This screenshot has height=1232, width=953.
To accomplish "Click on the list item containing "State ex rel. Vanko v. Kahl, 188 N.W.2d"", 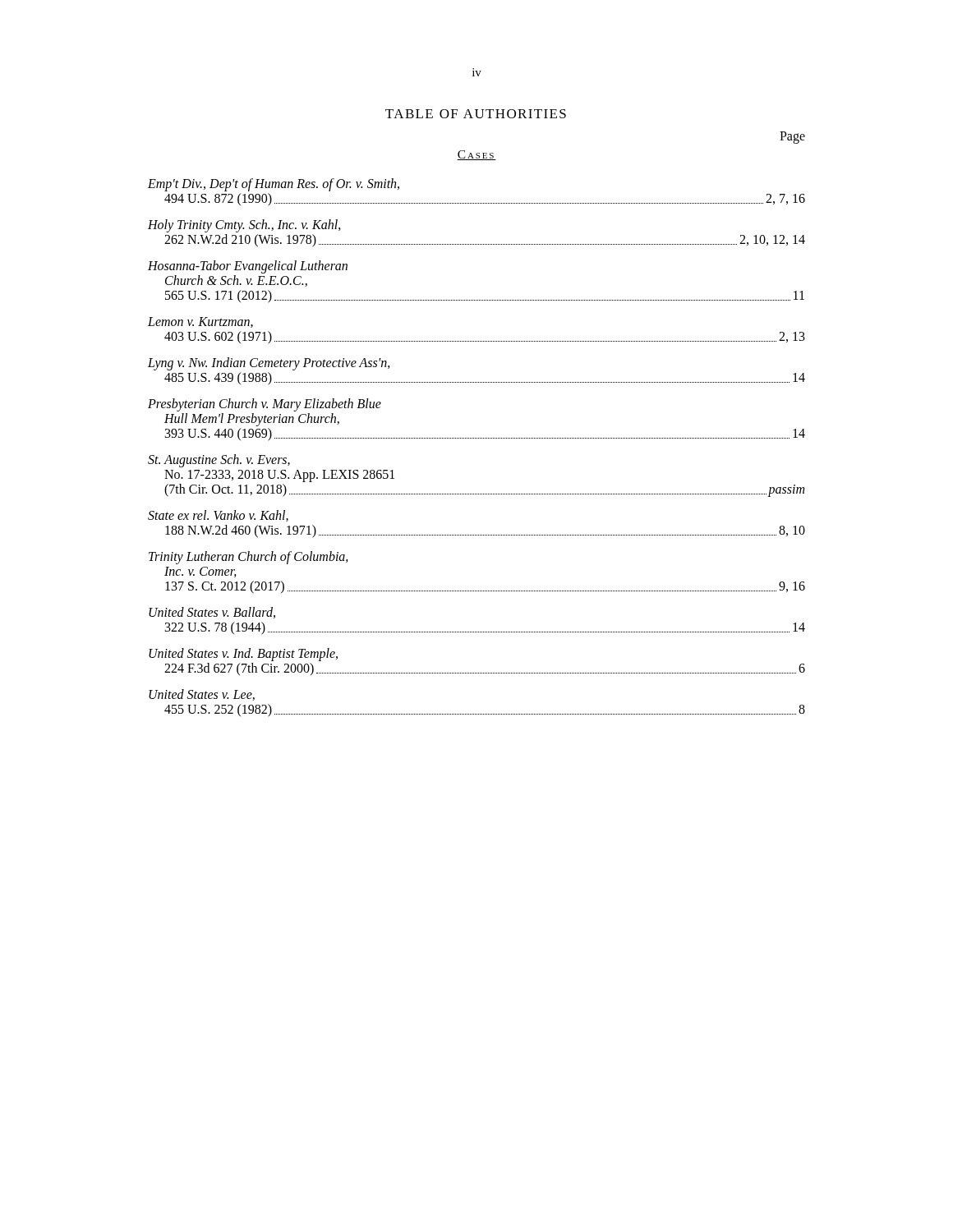I will click(476, 523).
